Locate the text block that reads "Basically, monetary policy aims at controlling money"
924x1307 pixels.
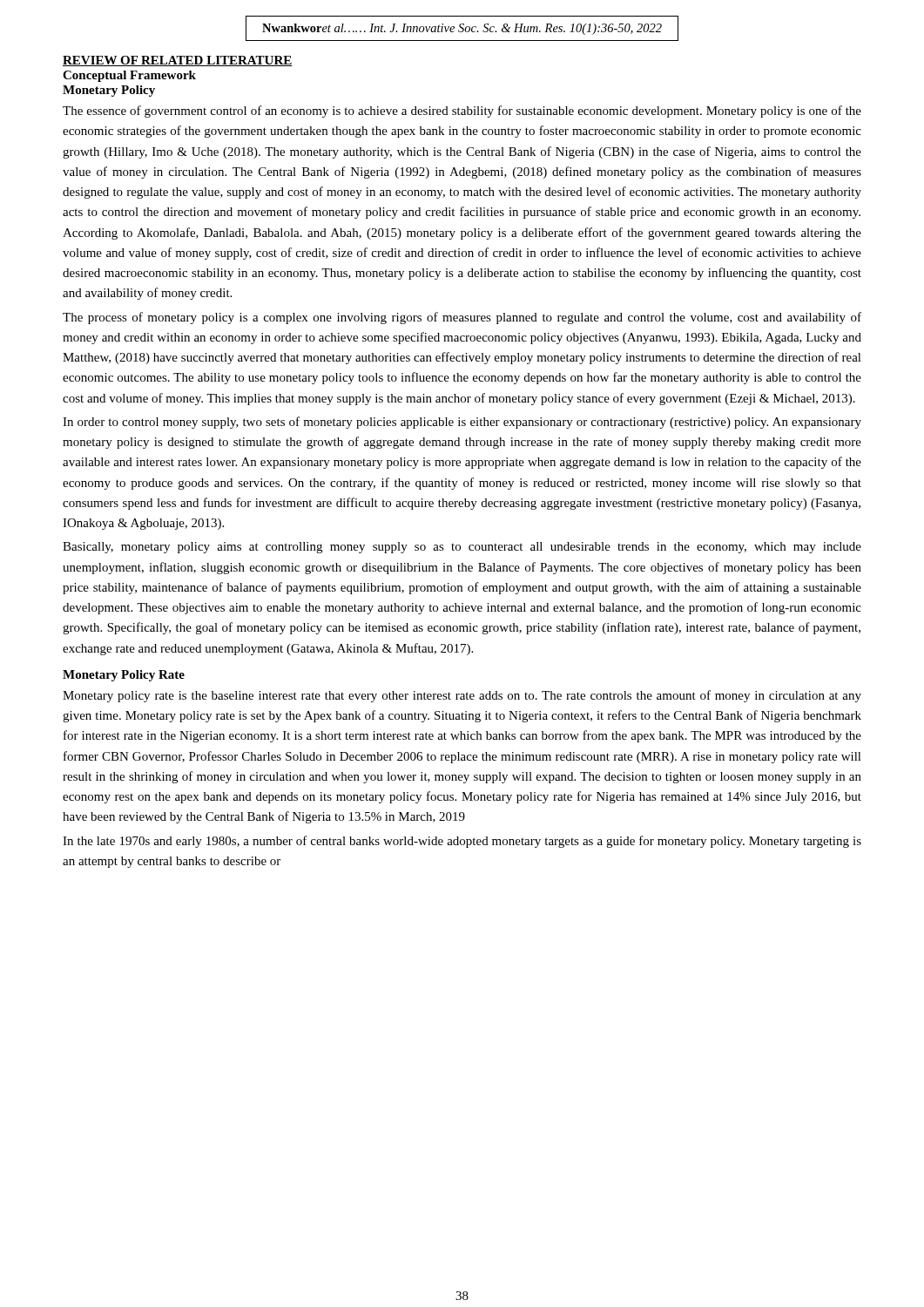462,597
